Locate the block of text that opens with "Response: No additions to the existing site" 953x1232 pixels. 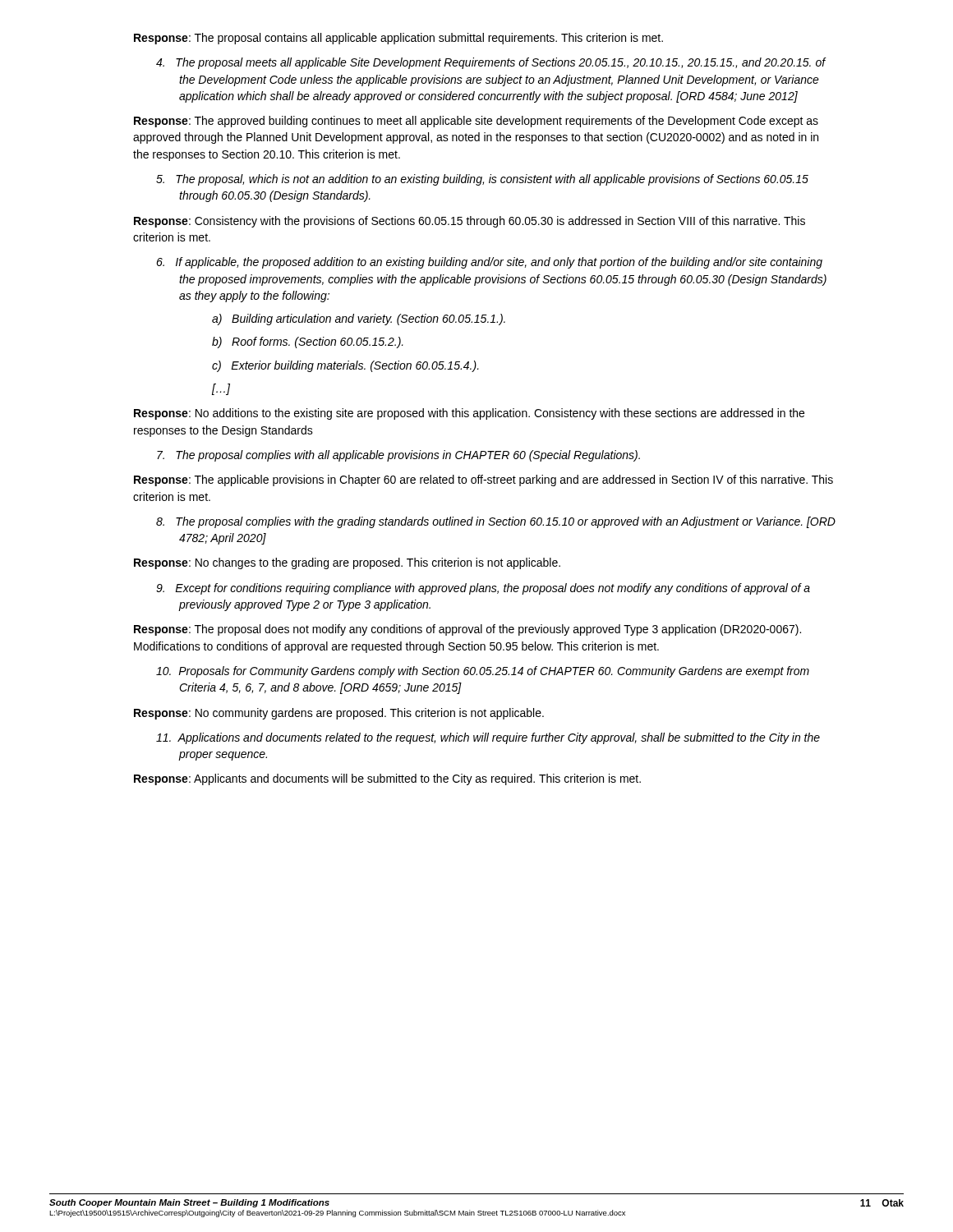point(486,422)
